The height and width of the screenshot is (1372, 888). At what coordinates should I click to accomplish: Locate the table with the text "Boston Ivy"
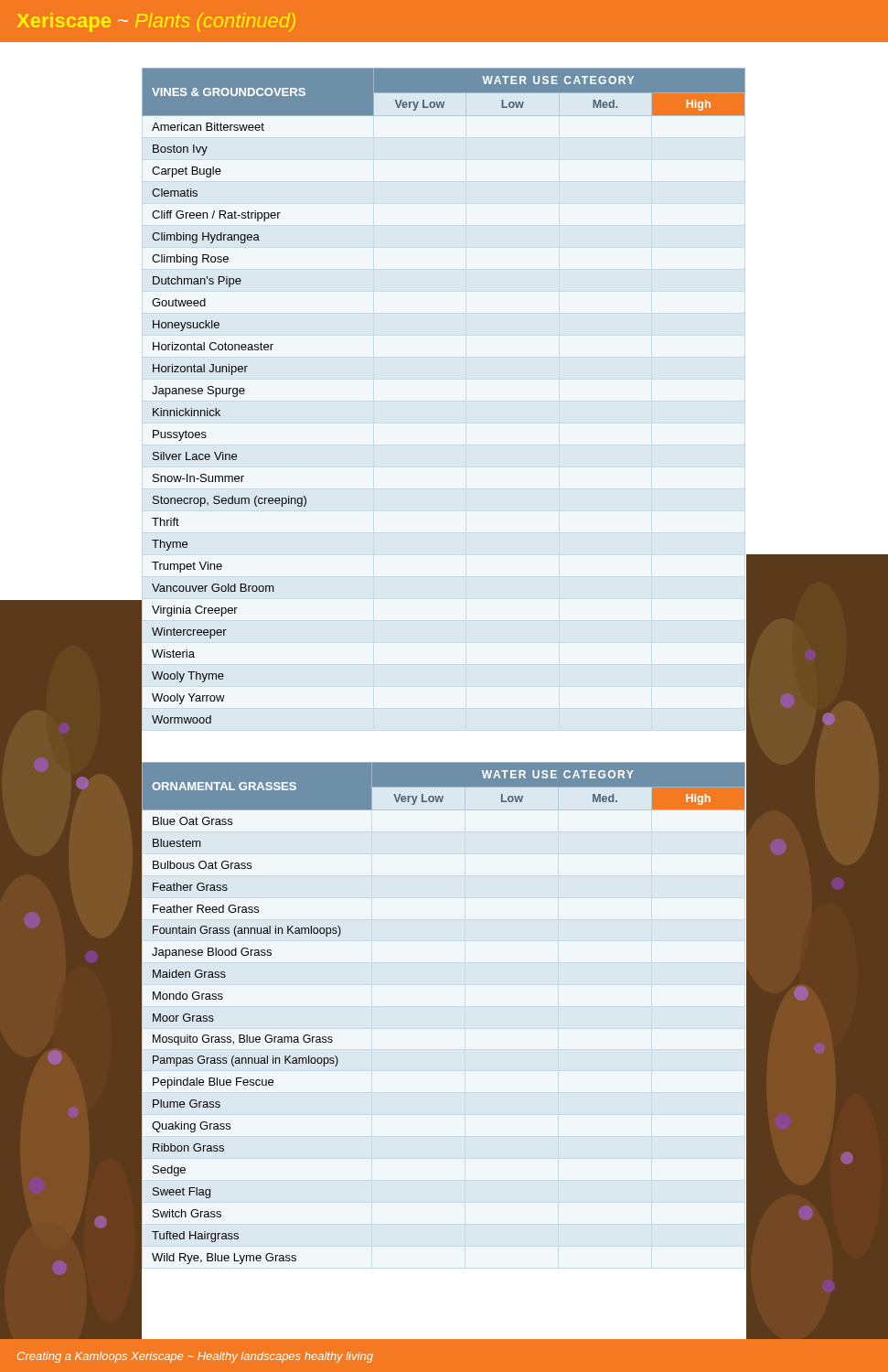coord(444,399)
